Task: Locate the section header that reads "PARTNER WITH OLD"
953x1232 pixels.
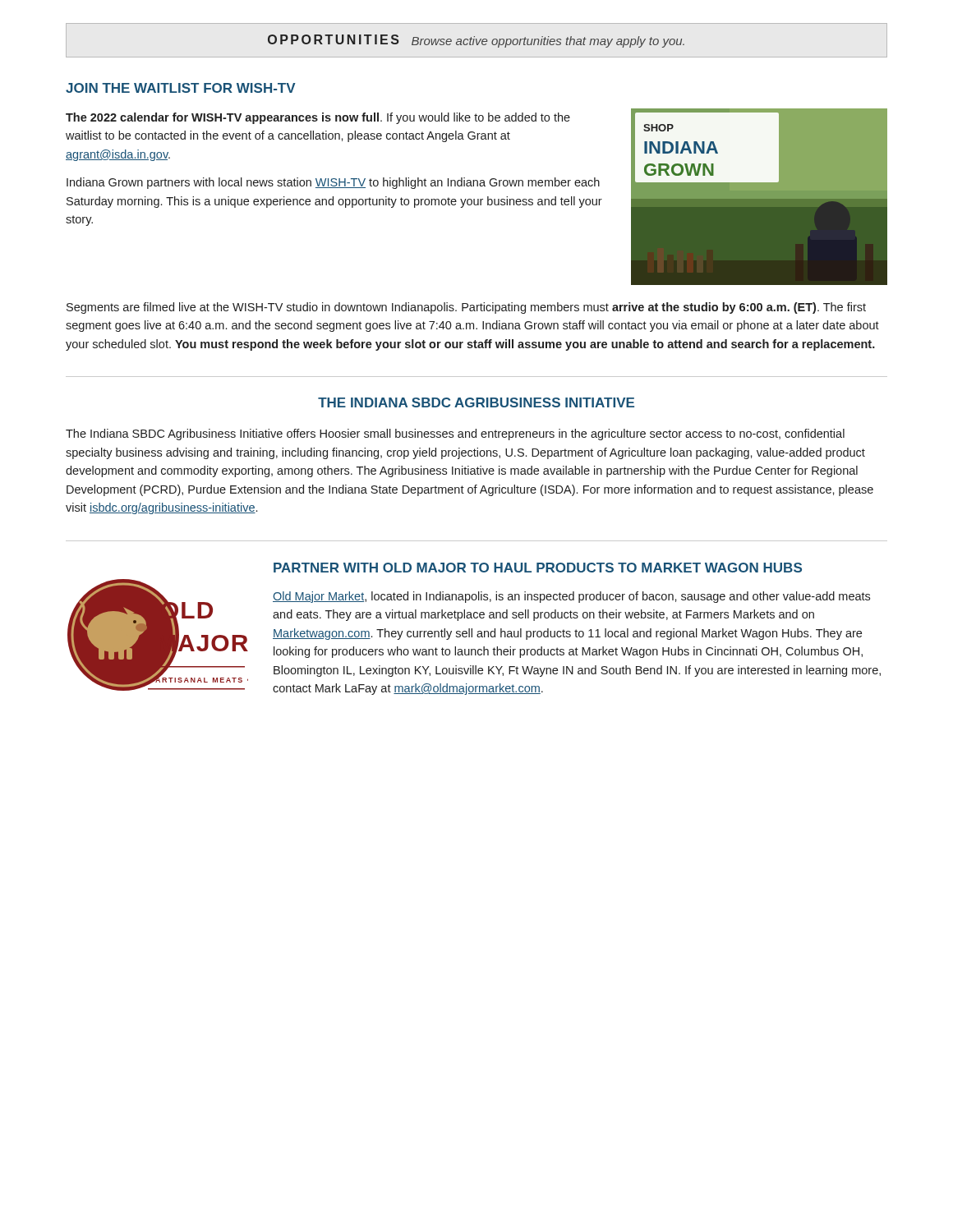Action: [x=538, y=568]
